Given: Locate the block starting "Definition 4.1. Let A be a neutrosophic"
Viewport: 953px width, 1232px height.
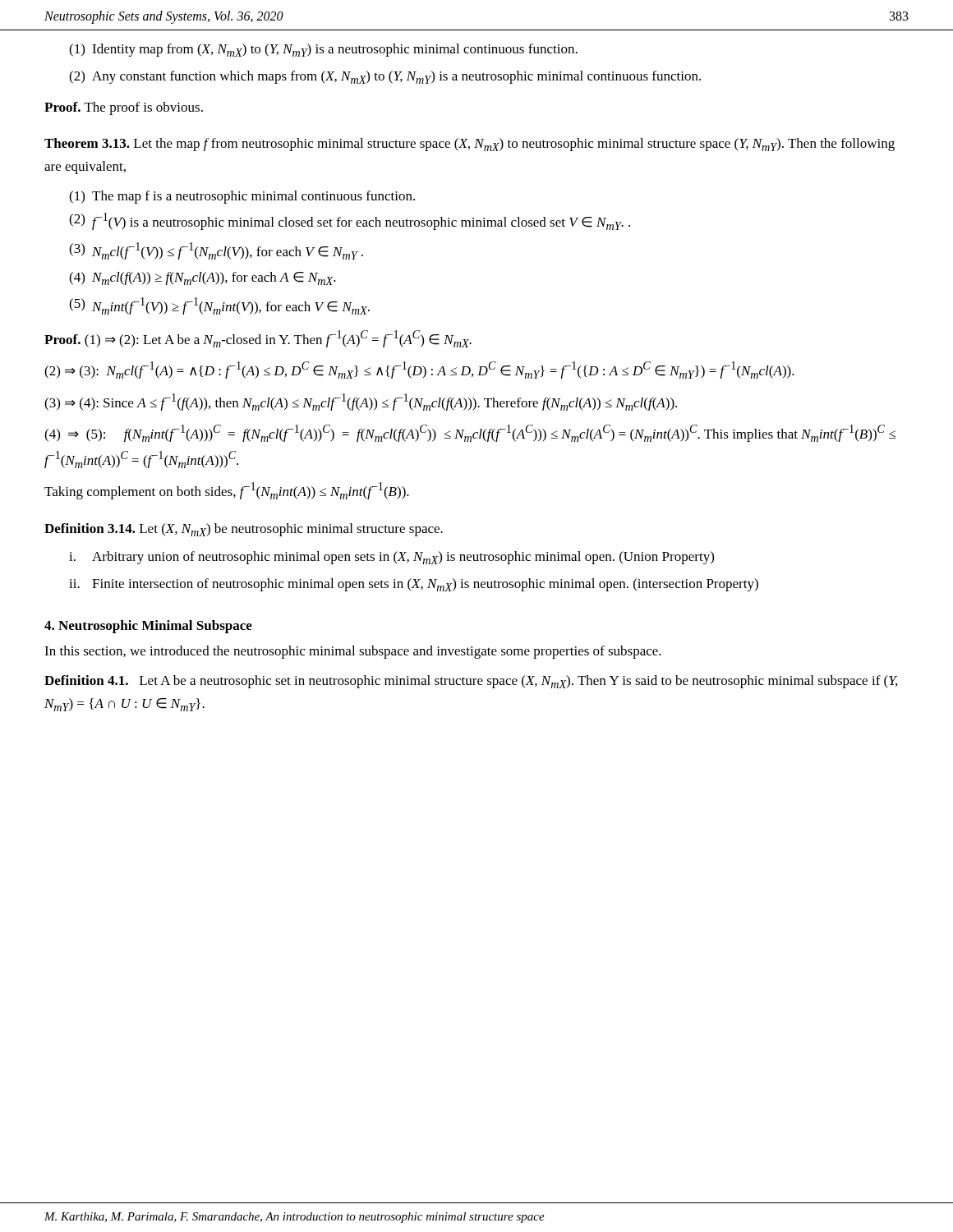Looking at the screenshot, I should (x=471, y=693).
